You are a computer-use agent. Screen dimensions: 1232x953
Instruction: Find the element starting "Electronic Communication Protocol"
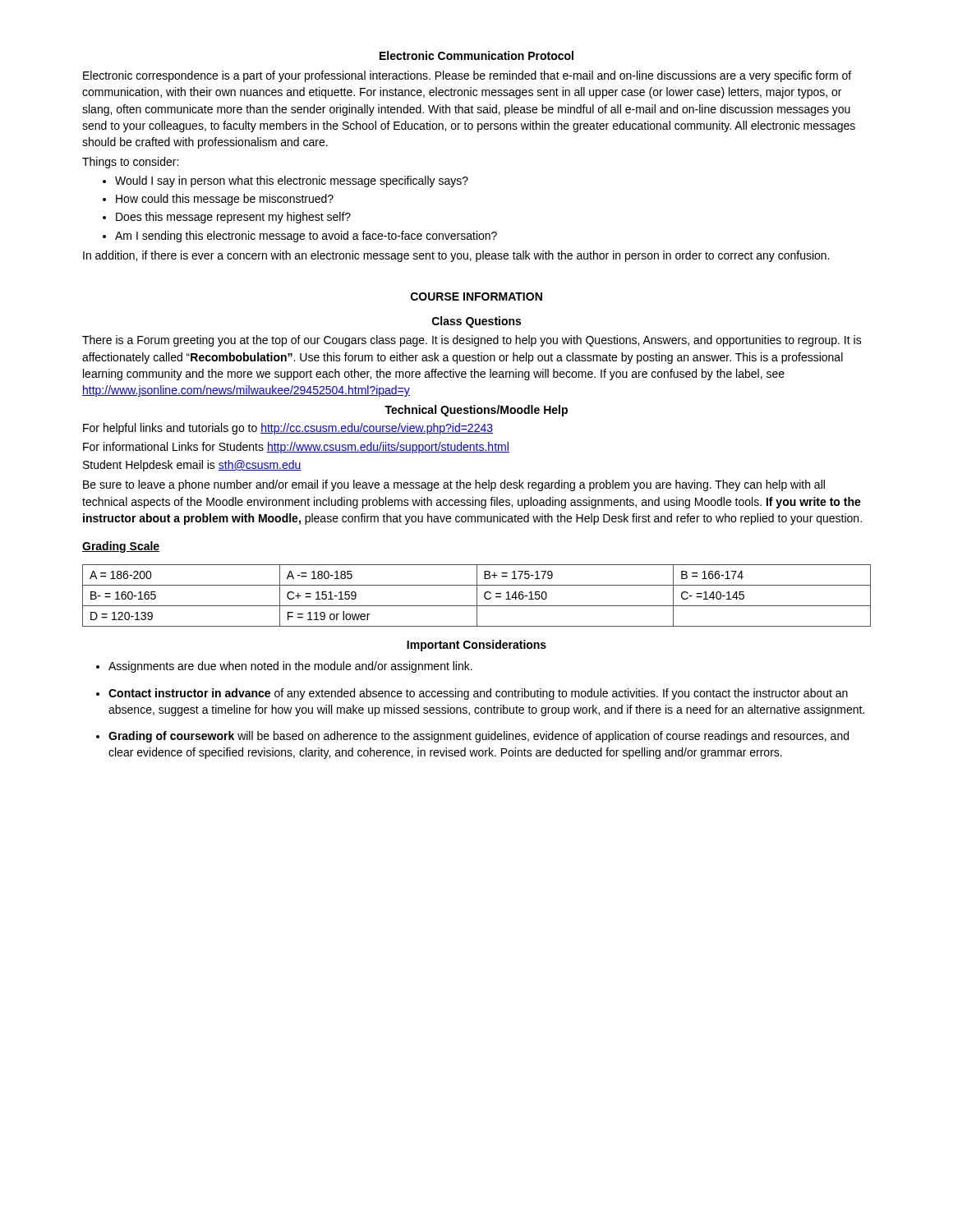click(x=476, y=56)
